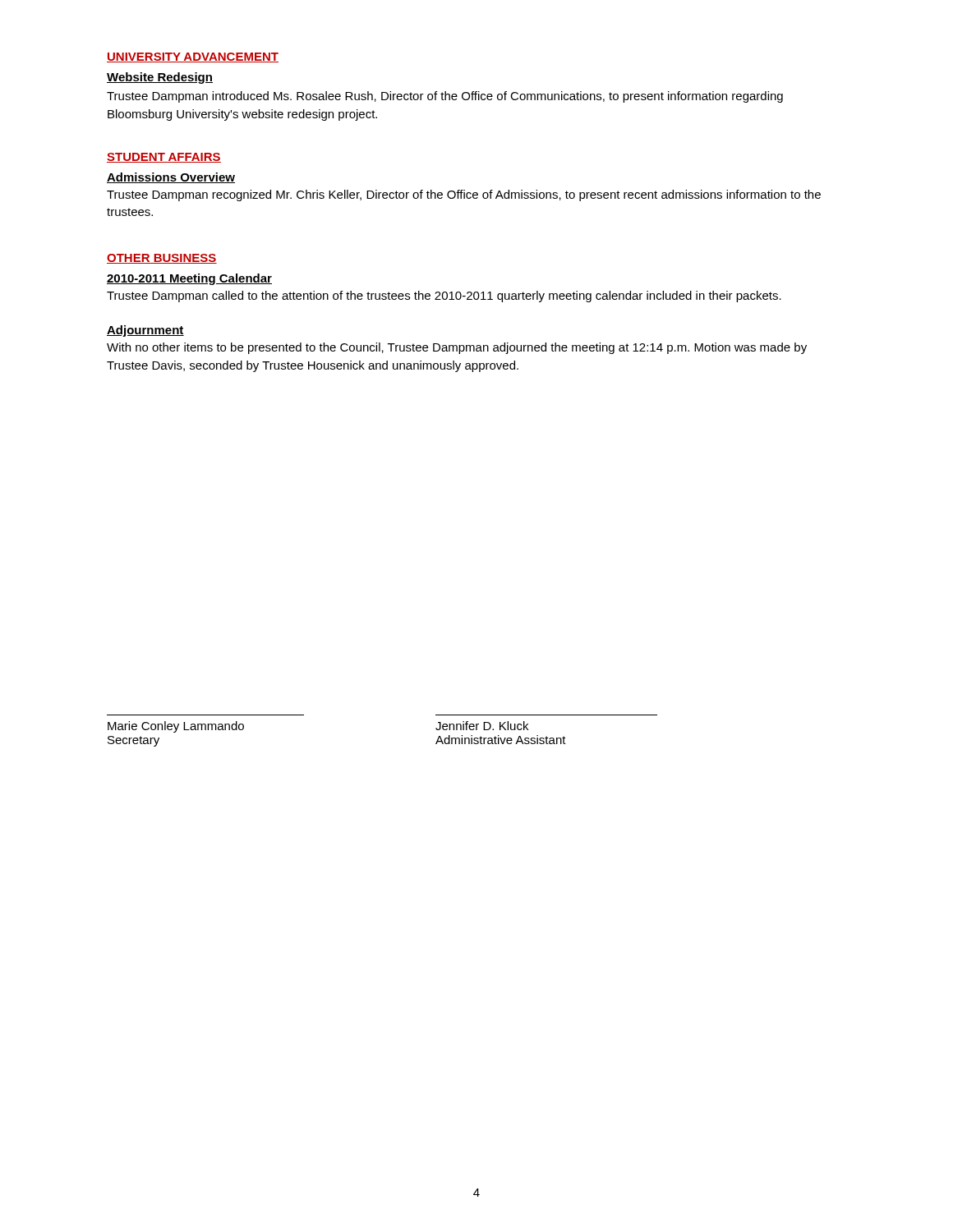953x1232 pixels.
Task: Navigate to the text starting "Admissions Overview"
Action: [171, 177]
